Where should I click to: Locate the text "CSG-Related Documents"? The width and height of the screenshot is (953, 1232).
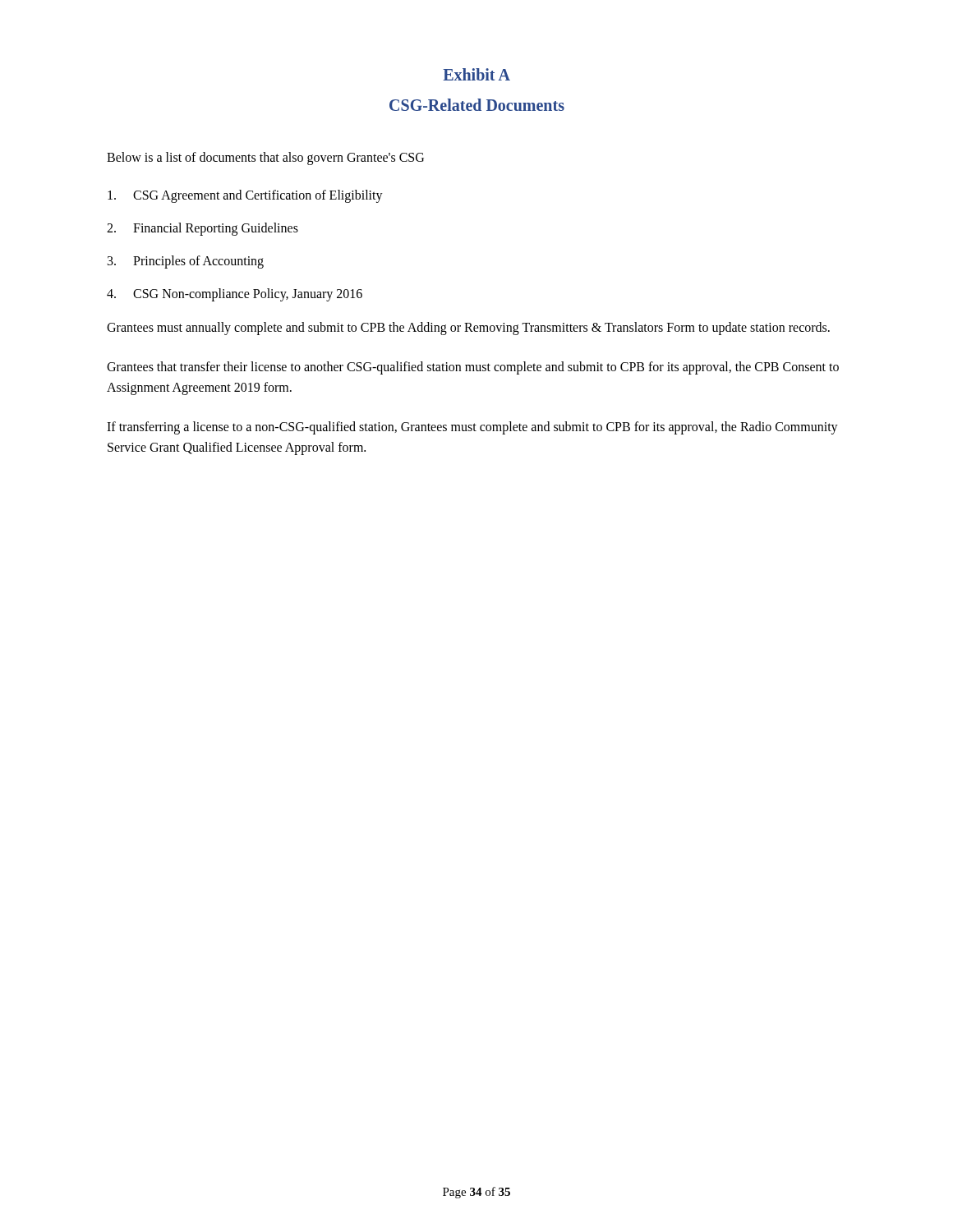pos(476,105)
